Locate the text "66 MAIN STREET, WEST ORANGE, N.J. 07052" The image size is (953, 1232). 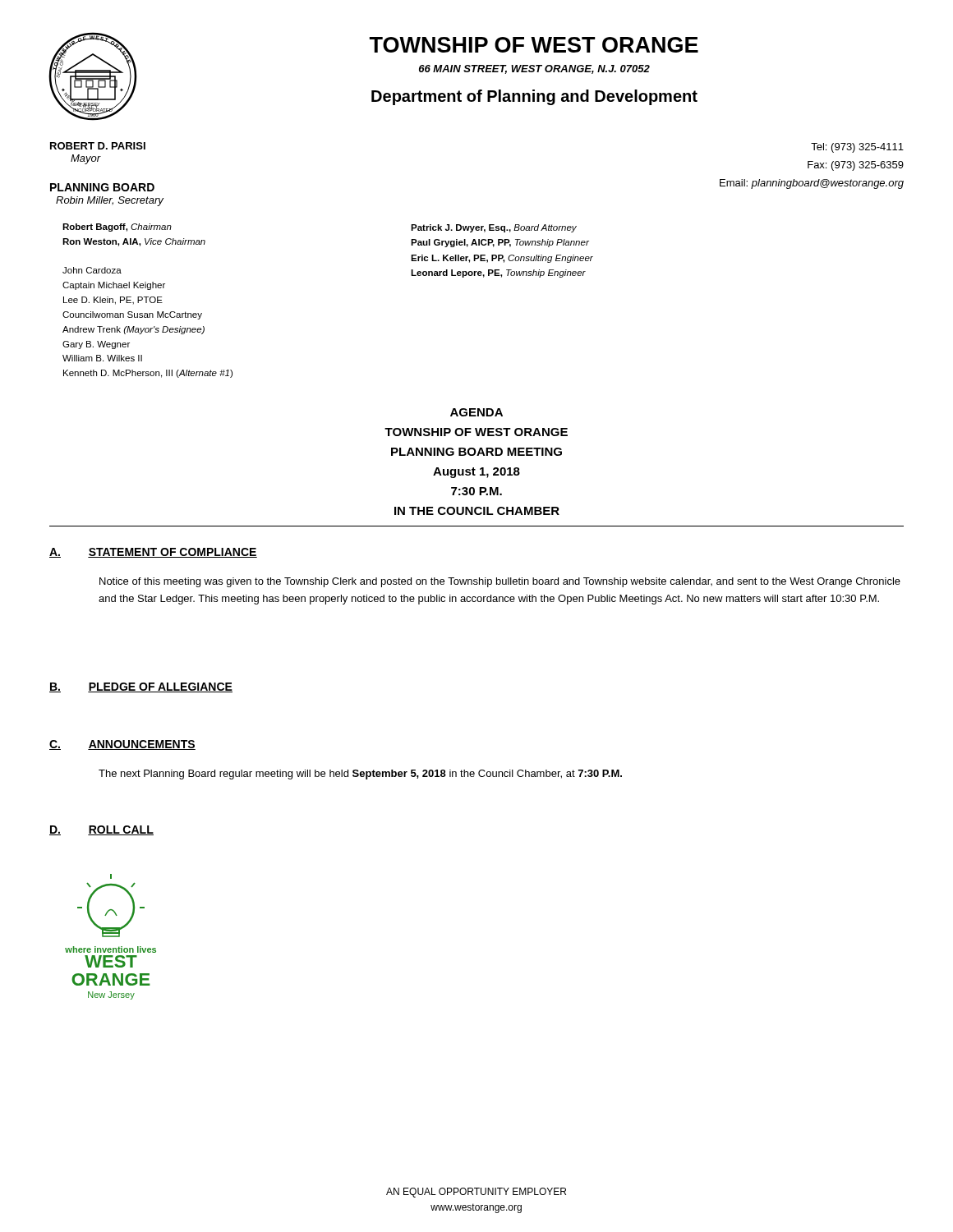534,69
